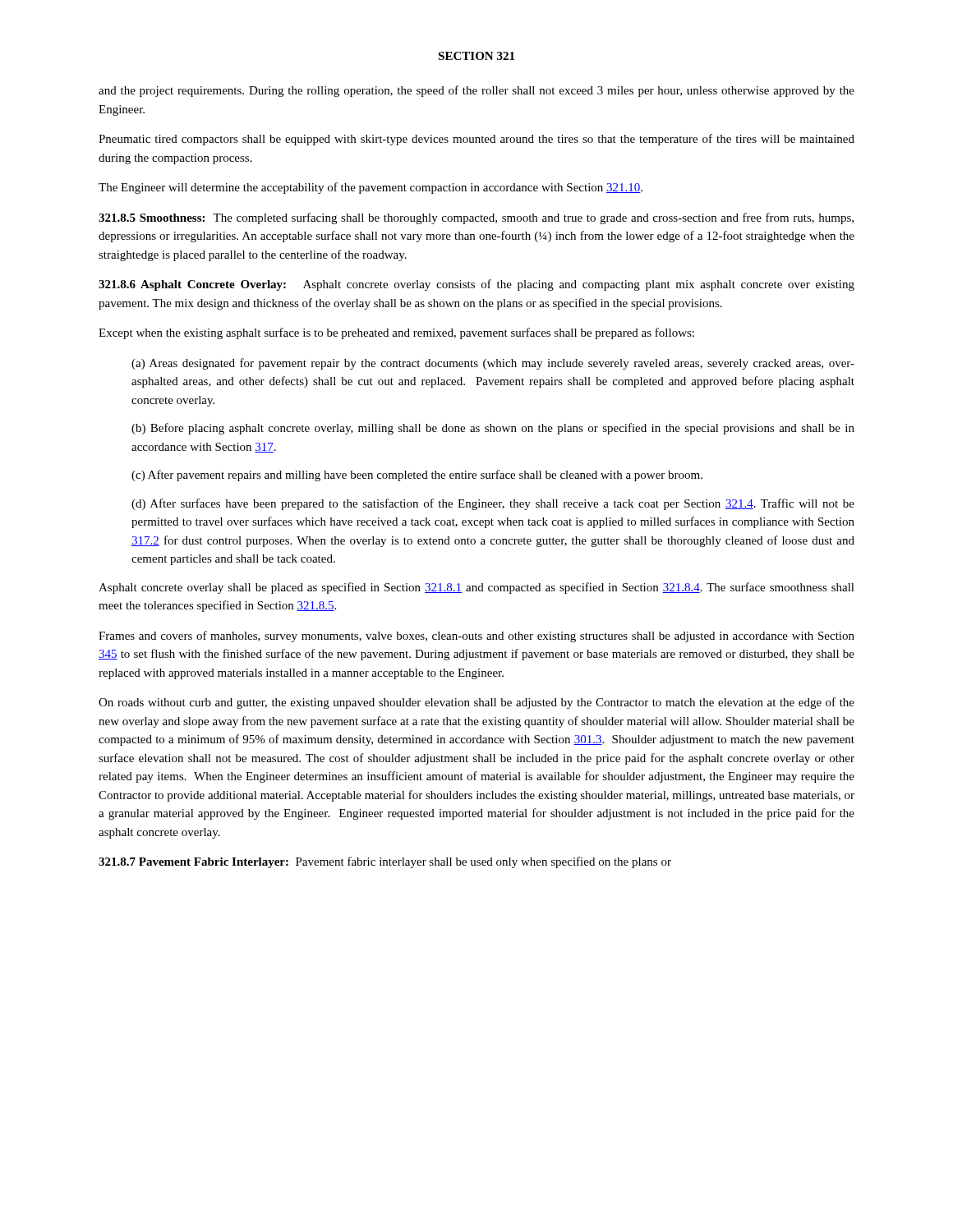Screen dimensions: 1232x953
Task: Locate the text block that reads "8.6 Asphalt Concrete"
Action: tap(476, 293)
